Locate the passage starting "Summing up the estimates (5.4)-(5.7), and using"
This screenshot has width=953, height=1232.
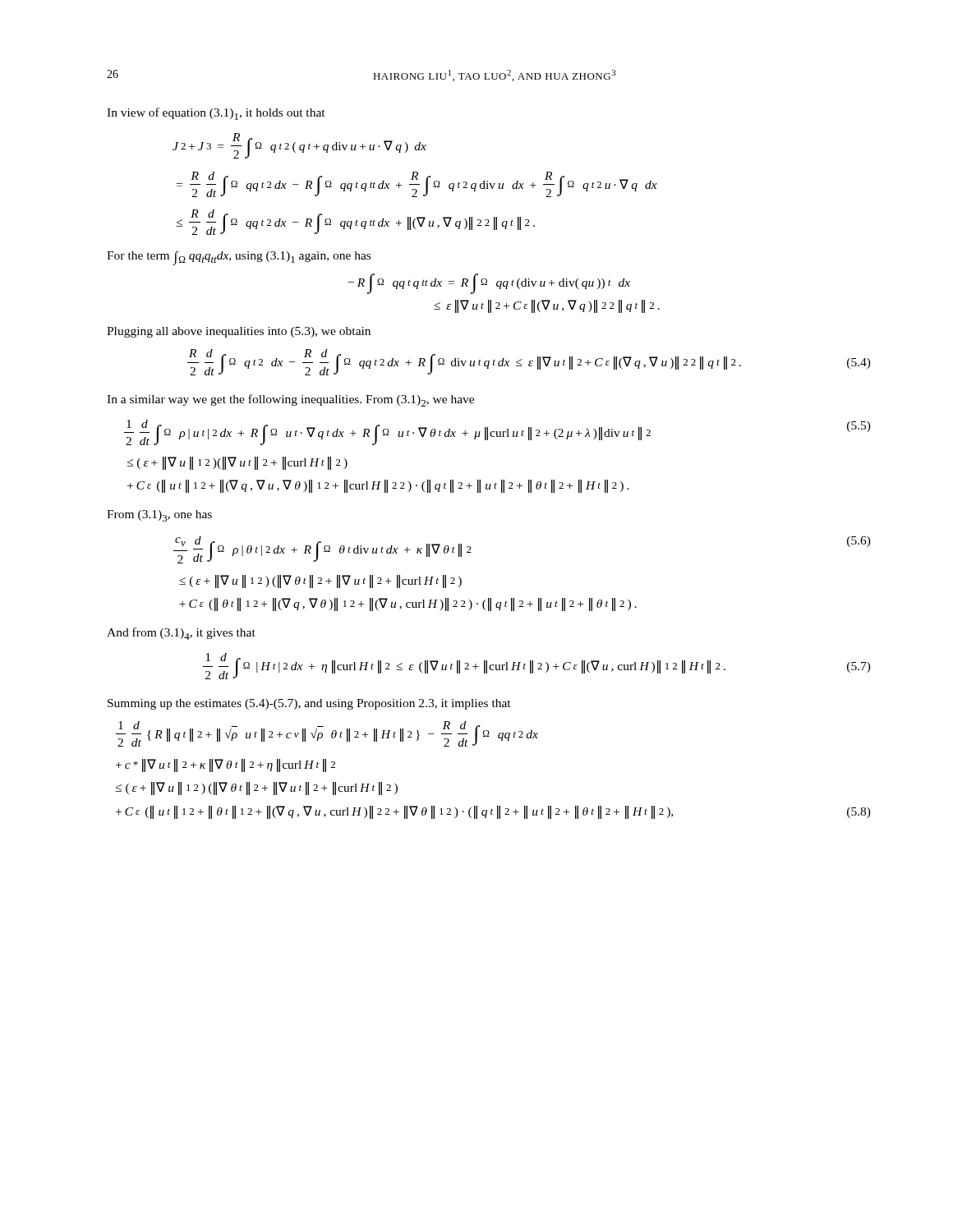click(309, 702)
